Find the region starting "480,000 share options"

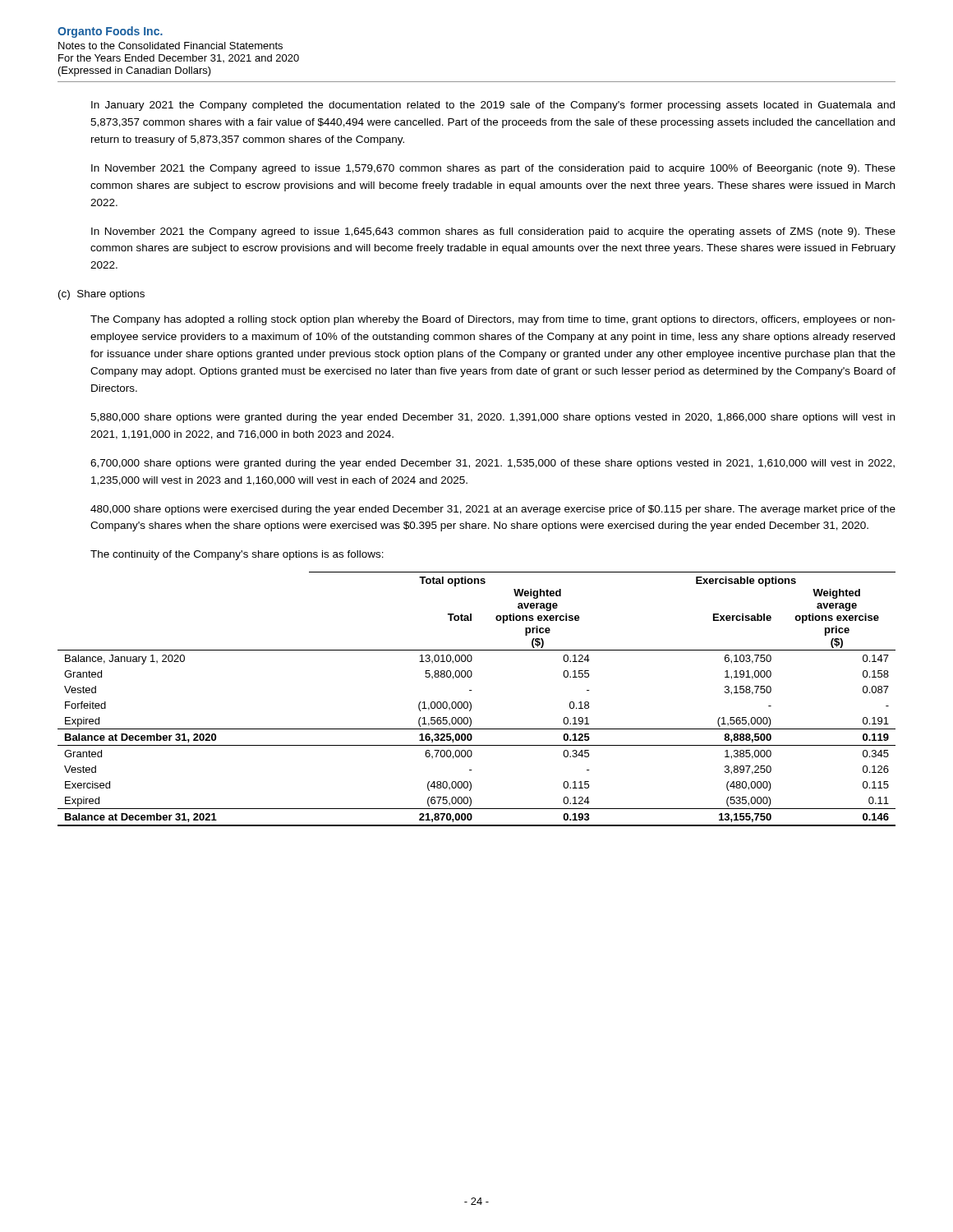(493, 517)
